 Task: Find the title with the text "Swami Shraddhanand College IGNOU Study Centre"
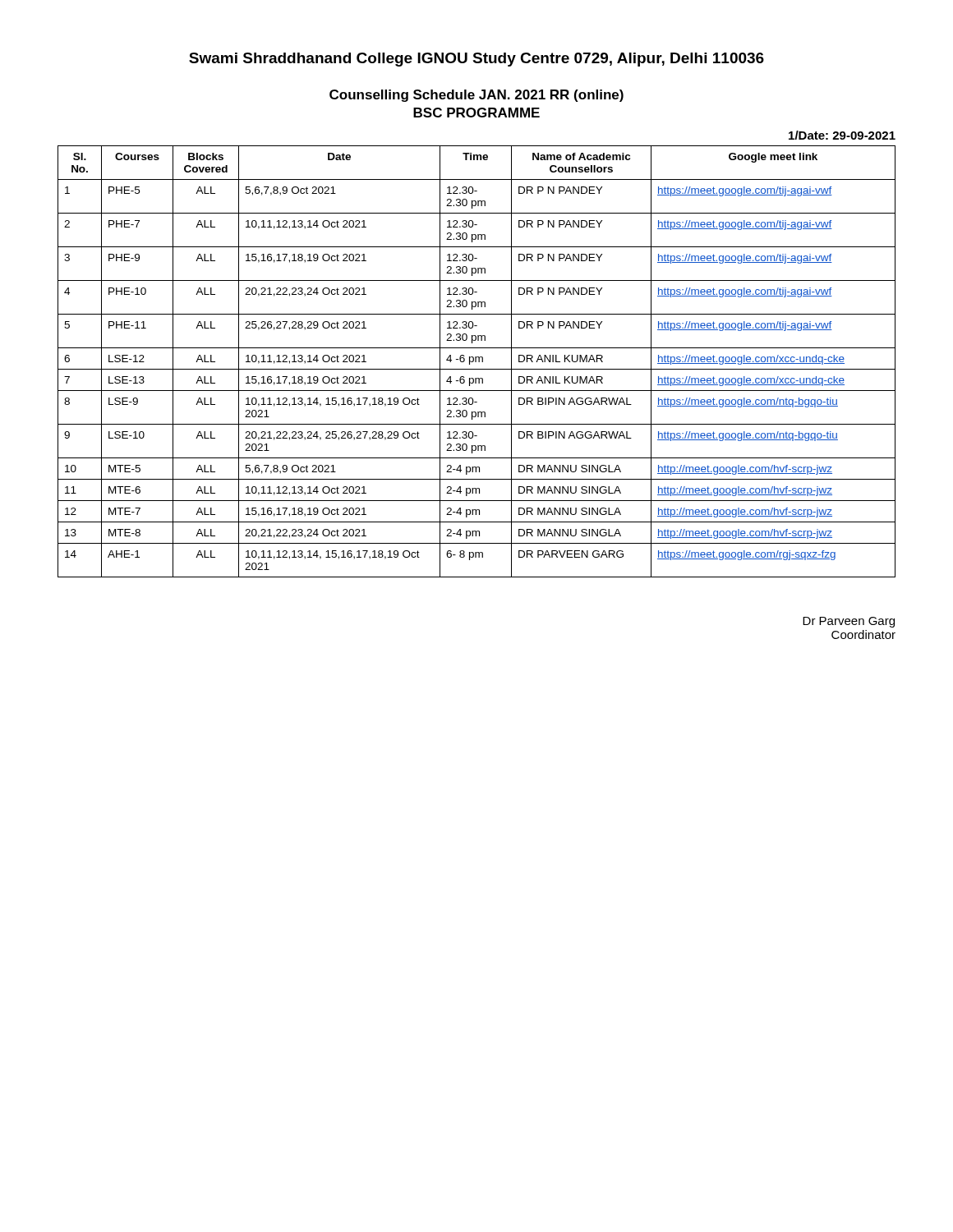pos(476,58)
